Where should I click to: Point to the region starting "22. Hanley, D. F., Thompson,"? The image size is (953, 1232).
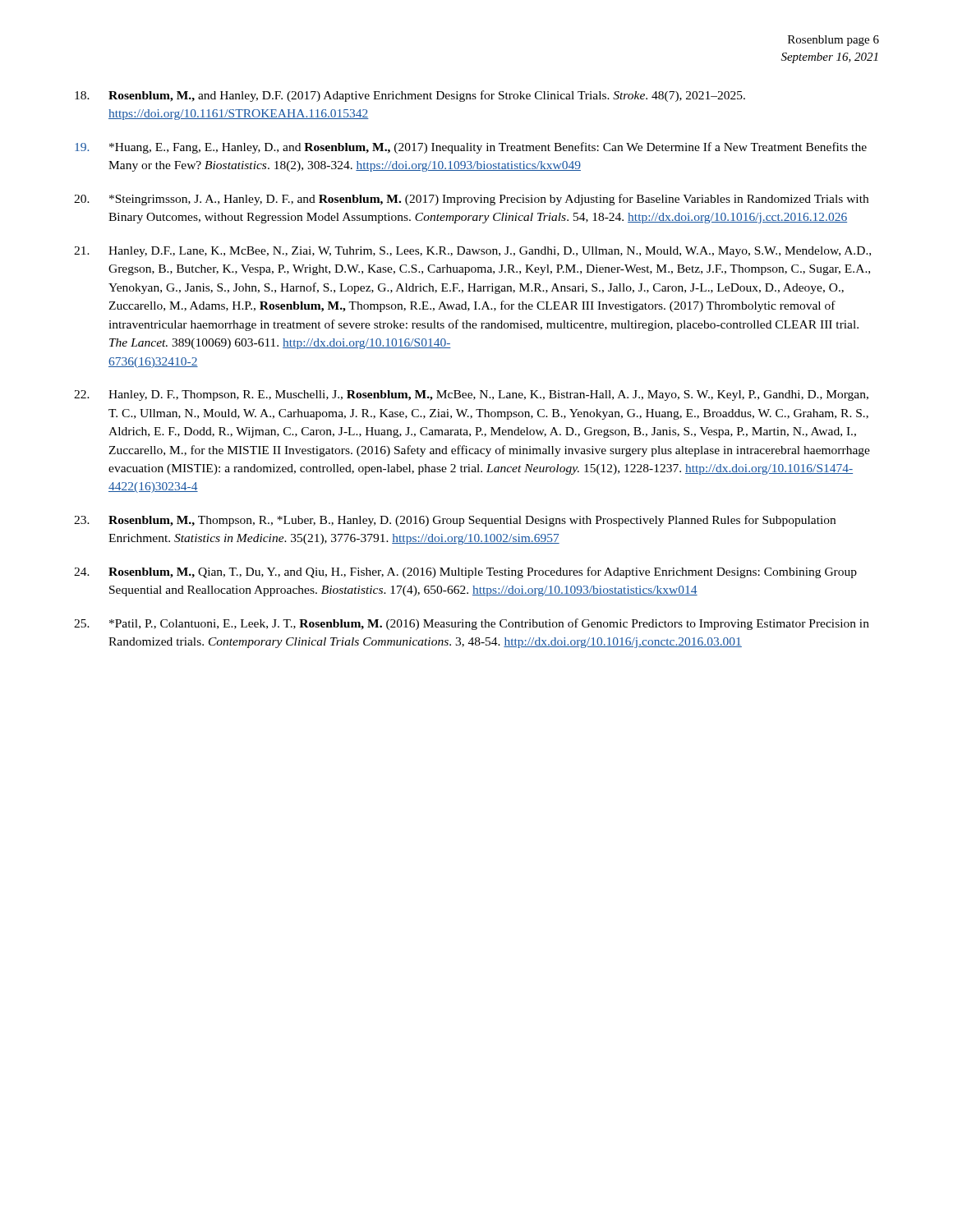point(476,441)
